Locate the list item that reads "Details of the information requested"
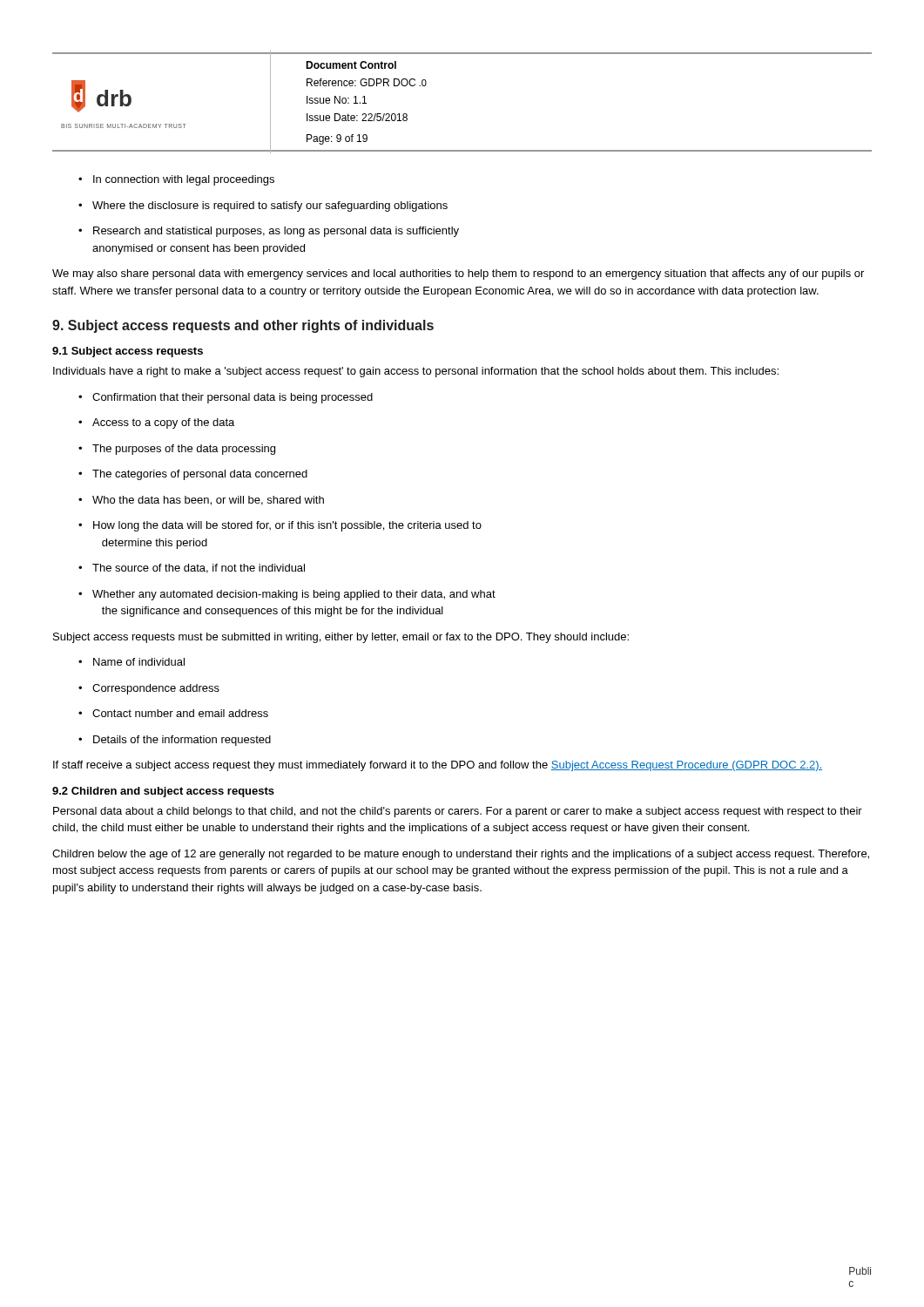Image resolution: width=924 pixels, height=1307 pixels. [x=175, y=741]
